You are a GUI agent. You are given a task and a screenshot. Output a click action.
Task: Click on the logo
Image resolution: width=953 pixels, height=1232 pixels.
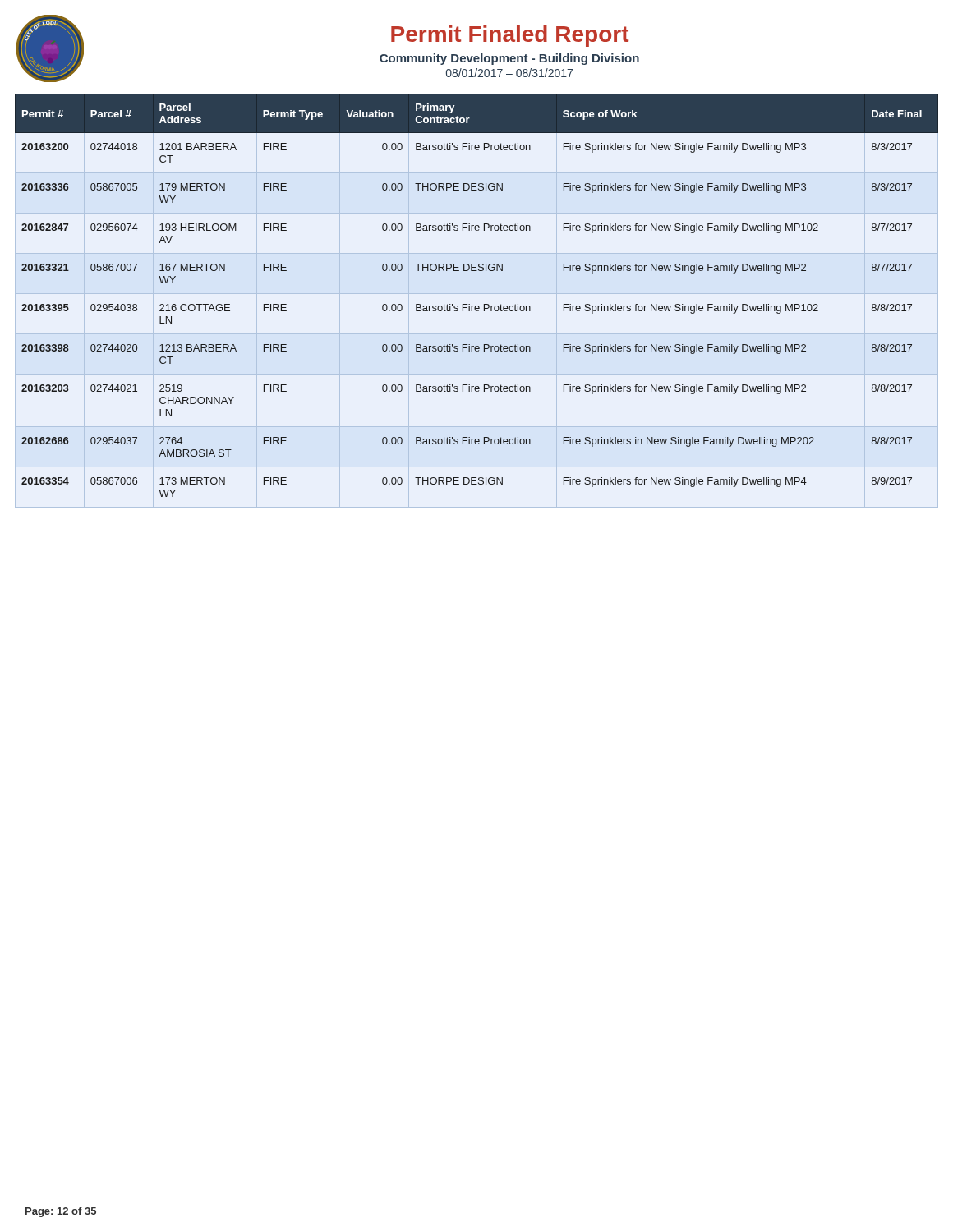[53, 50]
